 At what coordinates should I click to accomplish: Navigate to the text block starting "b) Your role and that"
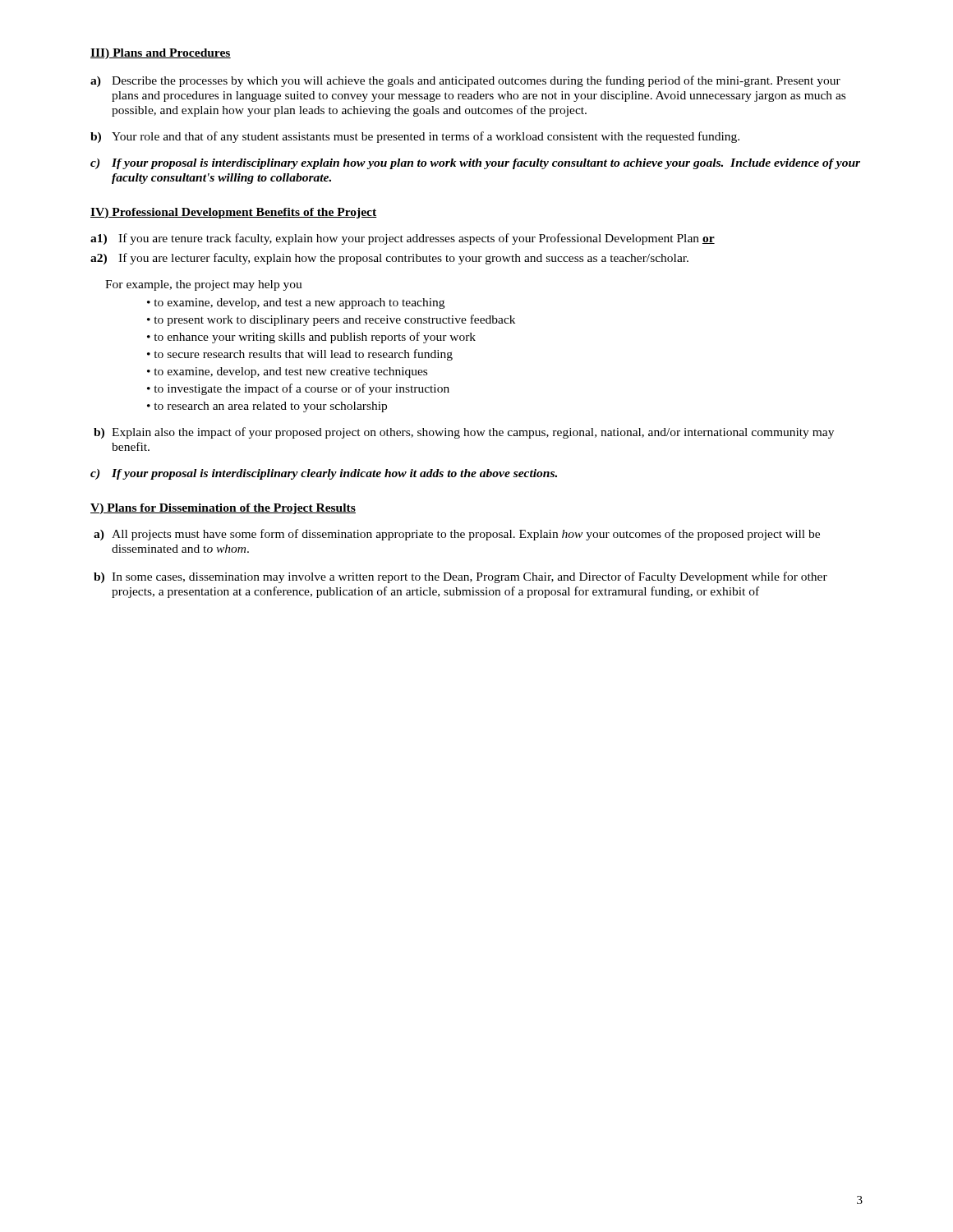415,136
